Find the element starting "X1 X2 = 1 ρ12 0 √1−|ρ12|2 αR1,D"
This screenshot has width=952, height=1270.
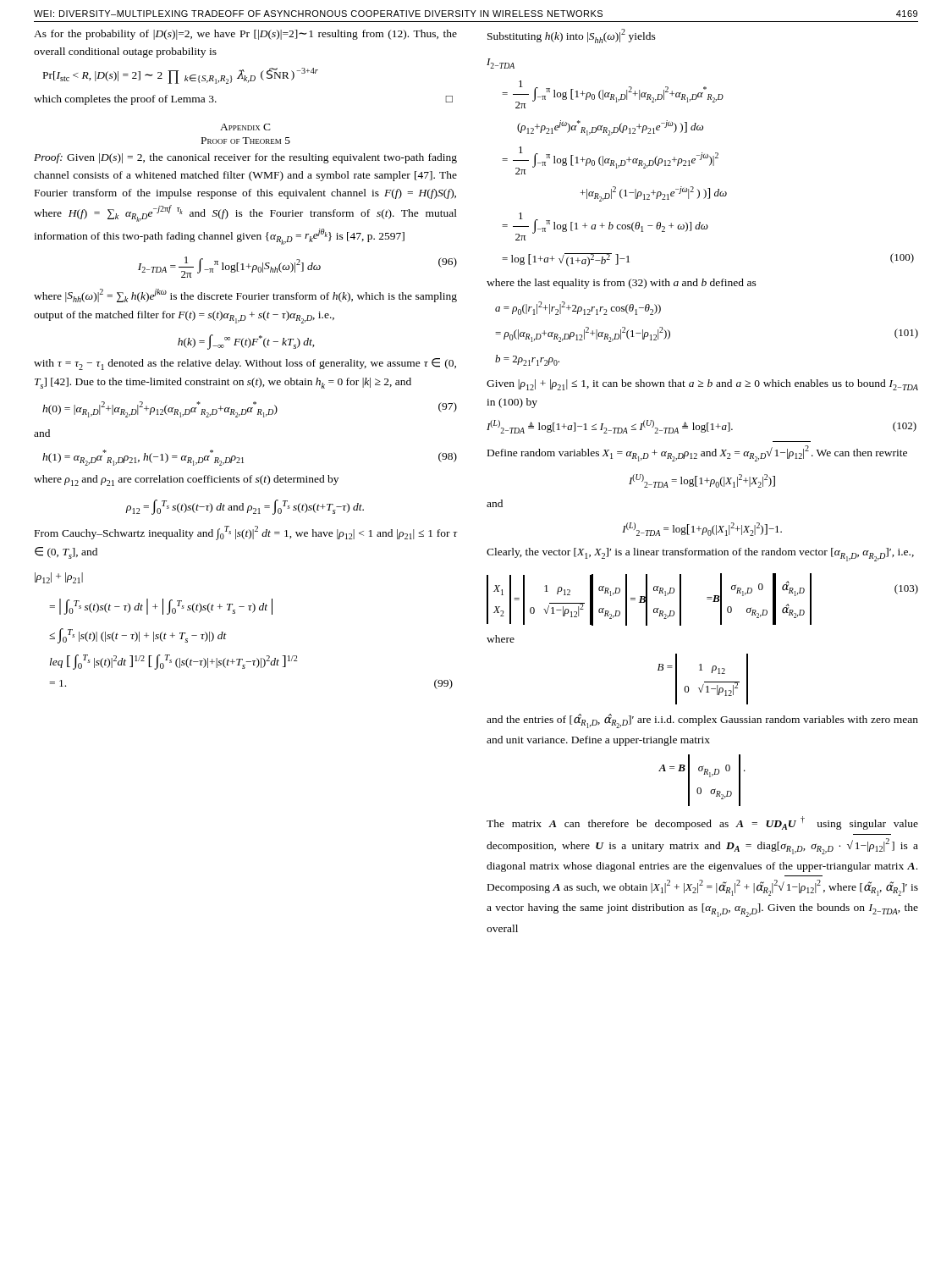pyautogui.click(x=702, y=598)
